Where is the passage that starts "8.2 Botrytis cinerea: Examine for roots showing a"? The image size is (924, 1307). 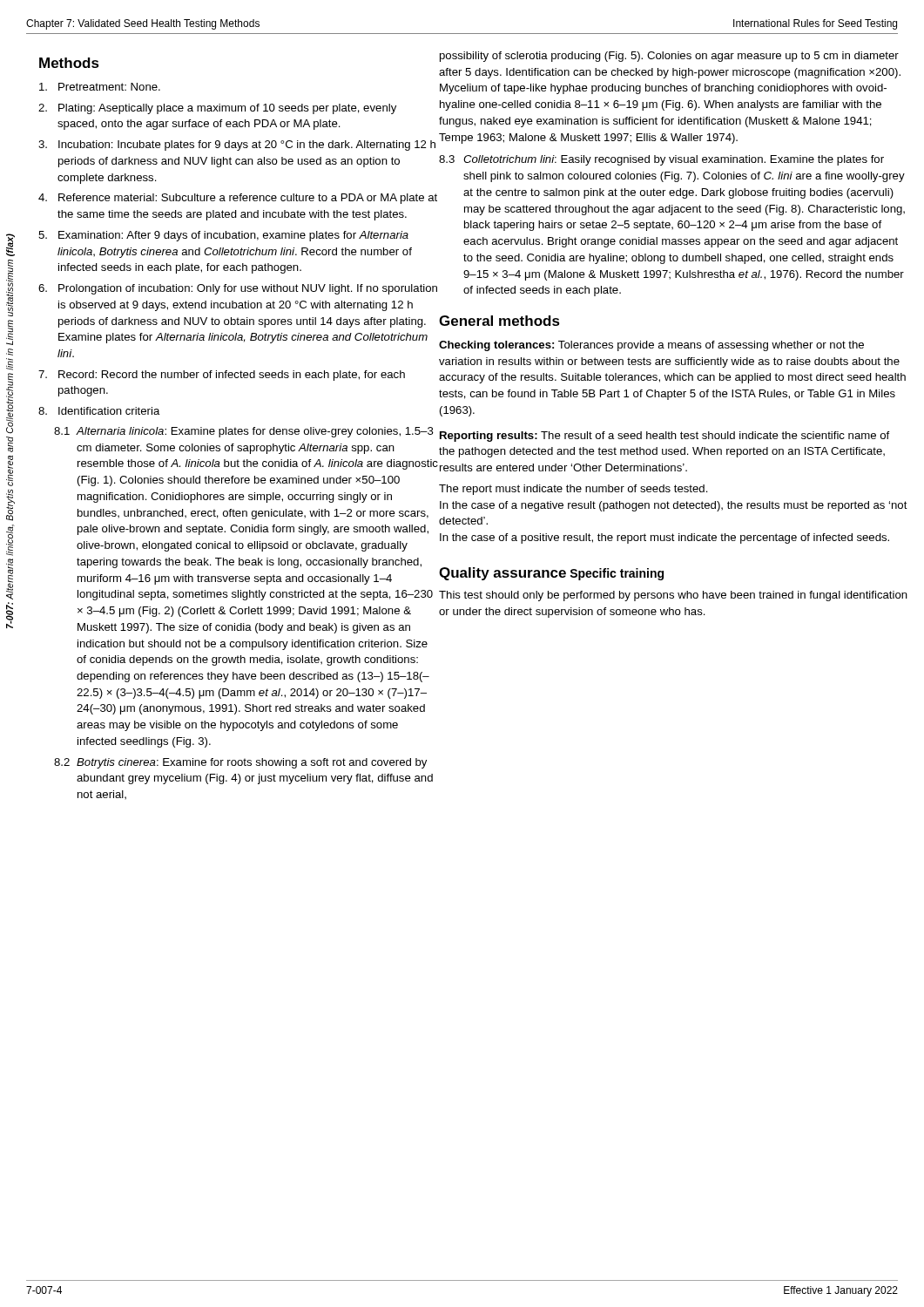(246, 779)
